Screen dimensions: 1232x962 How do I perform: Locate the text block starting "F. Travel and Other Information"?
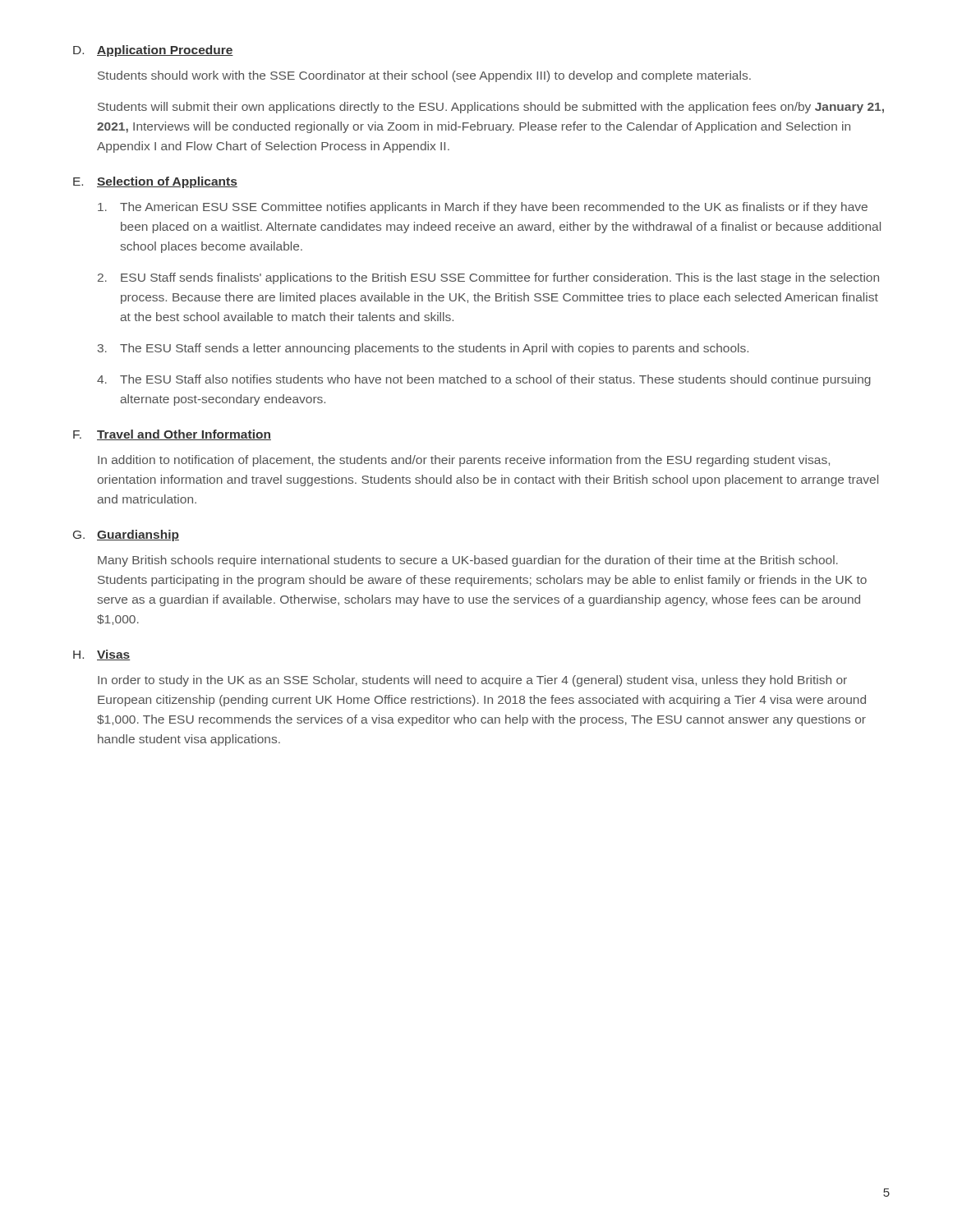click(x=172, y=435)
